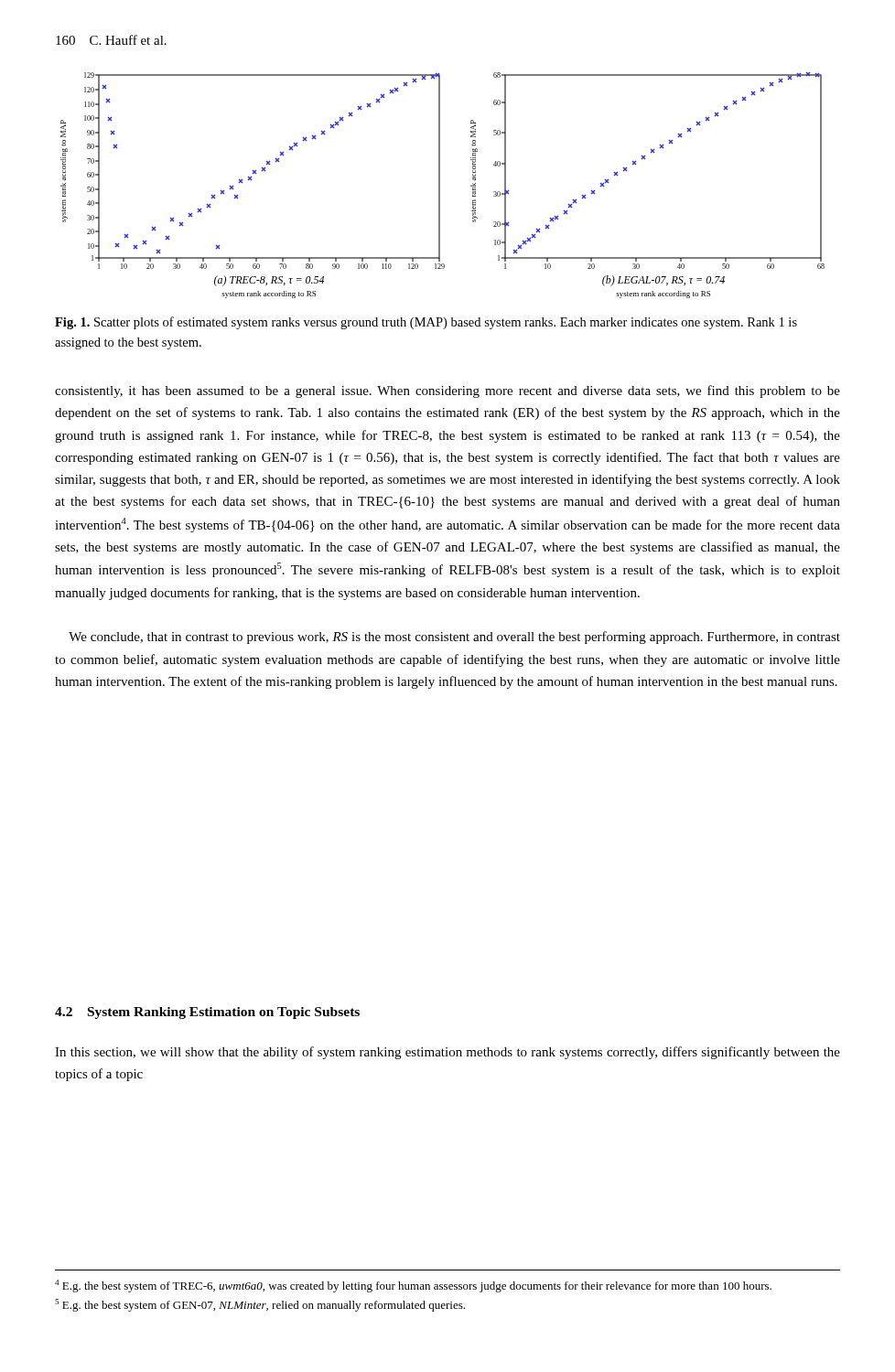Find the text block with the text "consistently, it has been assumed to"
Screen dimensions: 1372x895
point(448,536)
